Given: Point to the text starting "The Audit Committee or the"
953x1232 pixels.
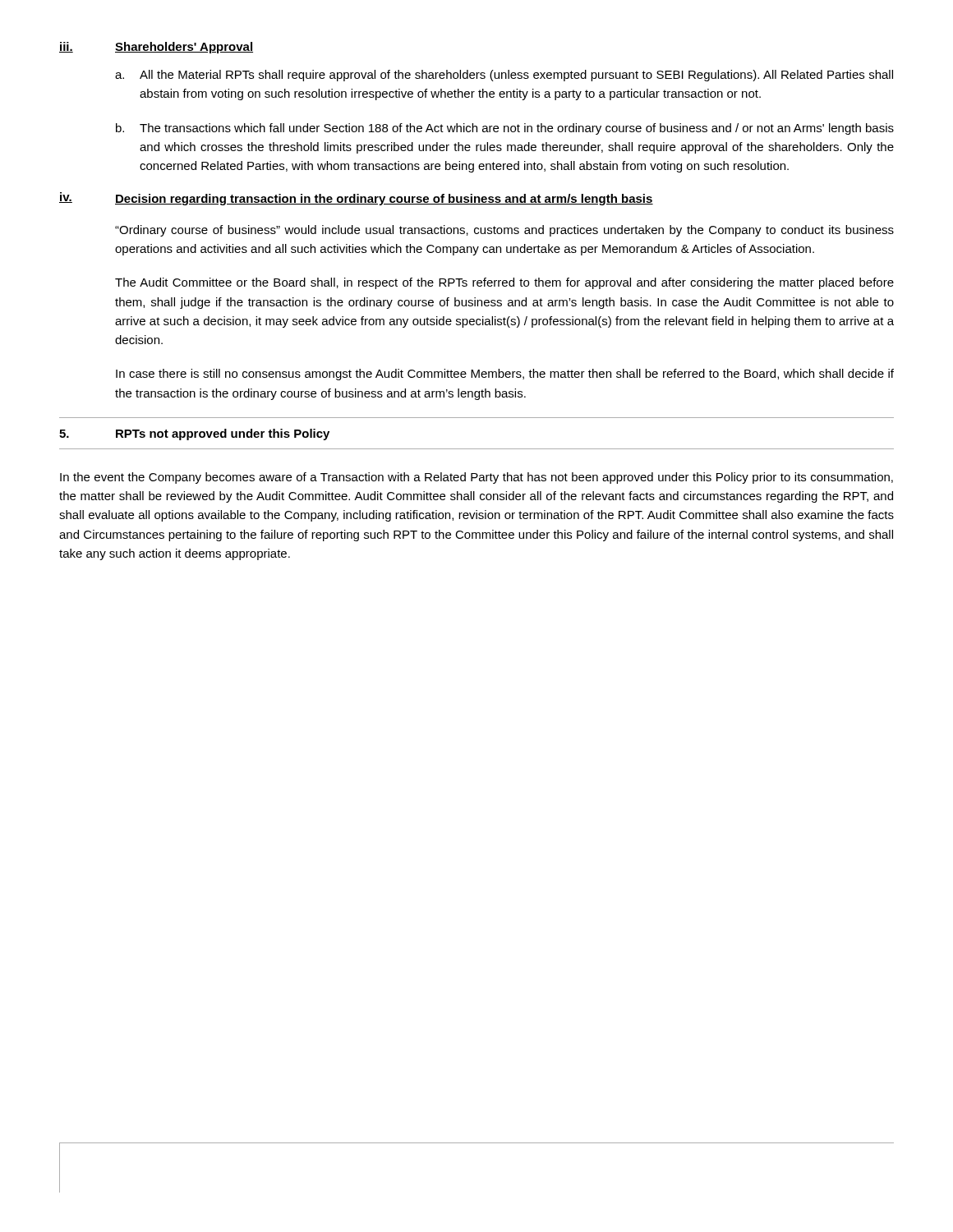Looking at the screenshot, I should [504, 311].
